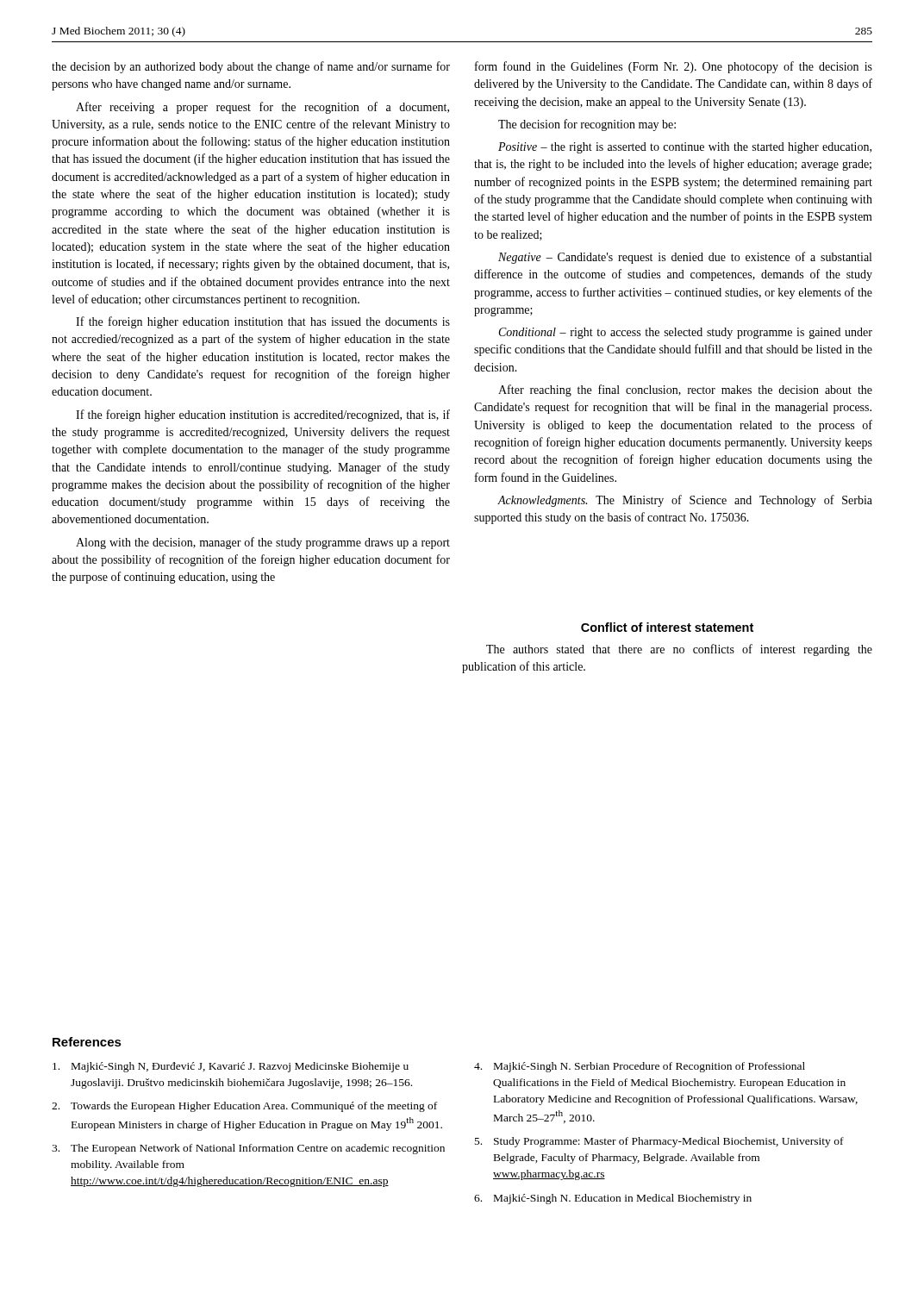Navigate to the text starting "2. Towards the"

coord(251,1115)
